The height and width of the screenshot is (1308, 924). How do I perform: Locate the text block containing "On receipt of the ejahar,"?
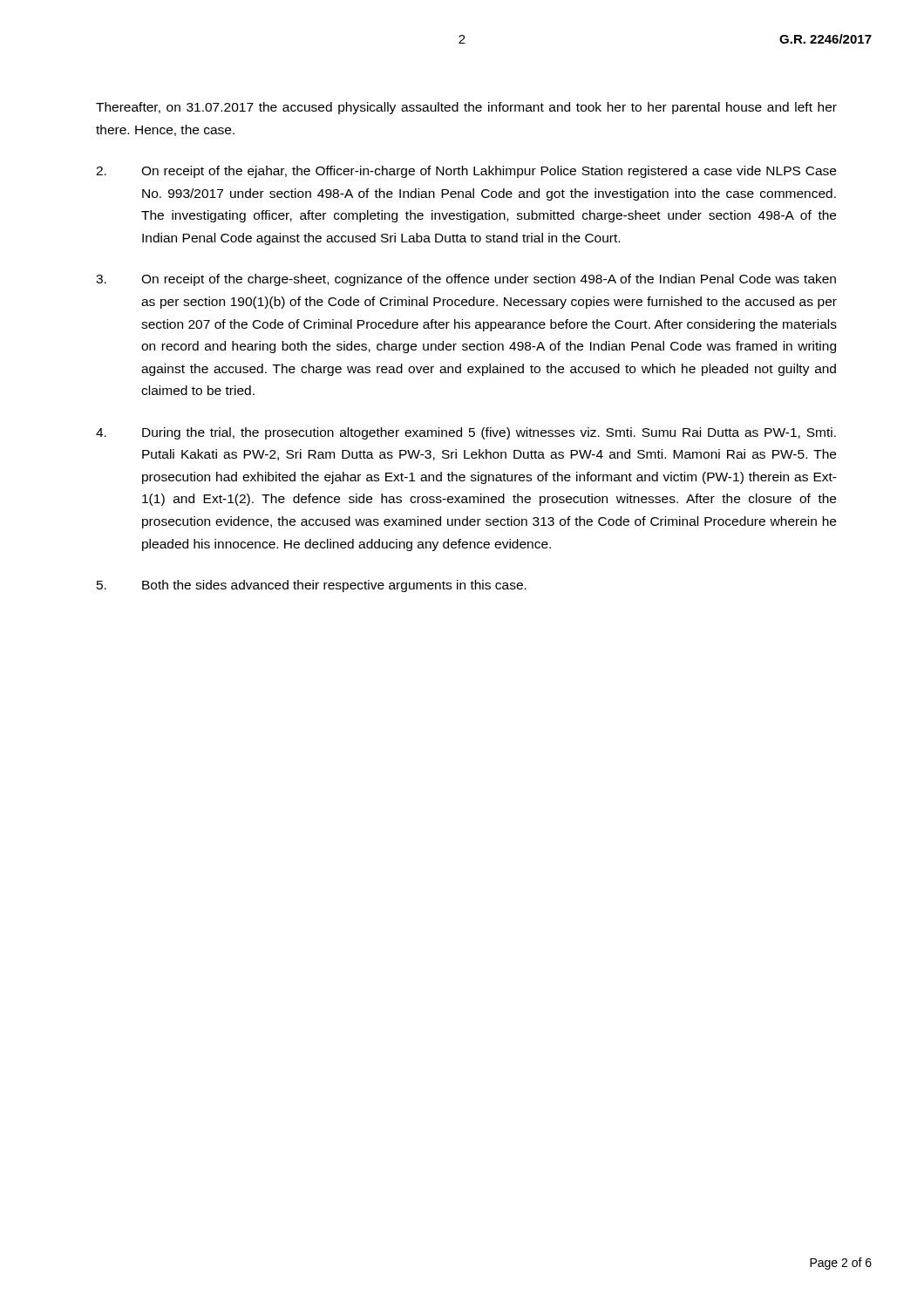pos(466,204)
